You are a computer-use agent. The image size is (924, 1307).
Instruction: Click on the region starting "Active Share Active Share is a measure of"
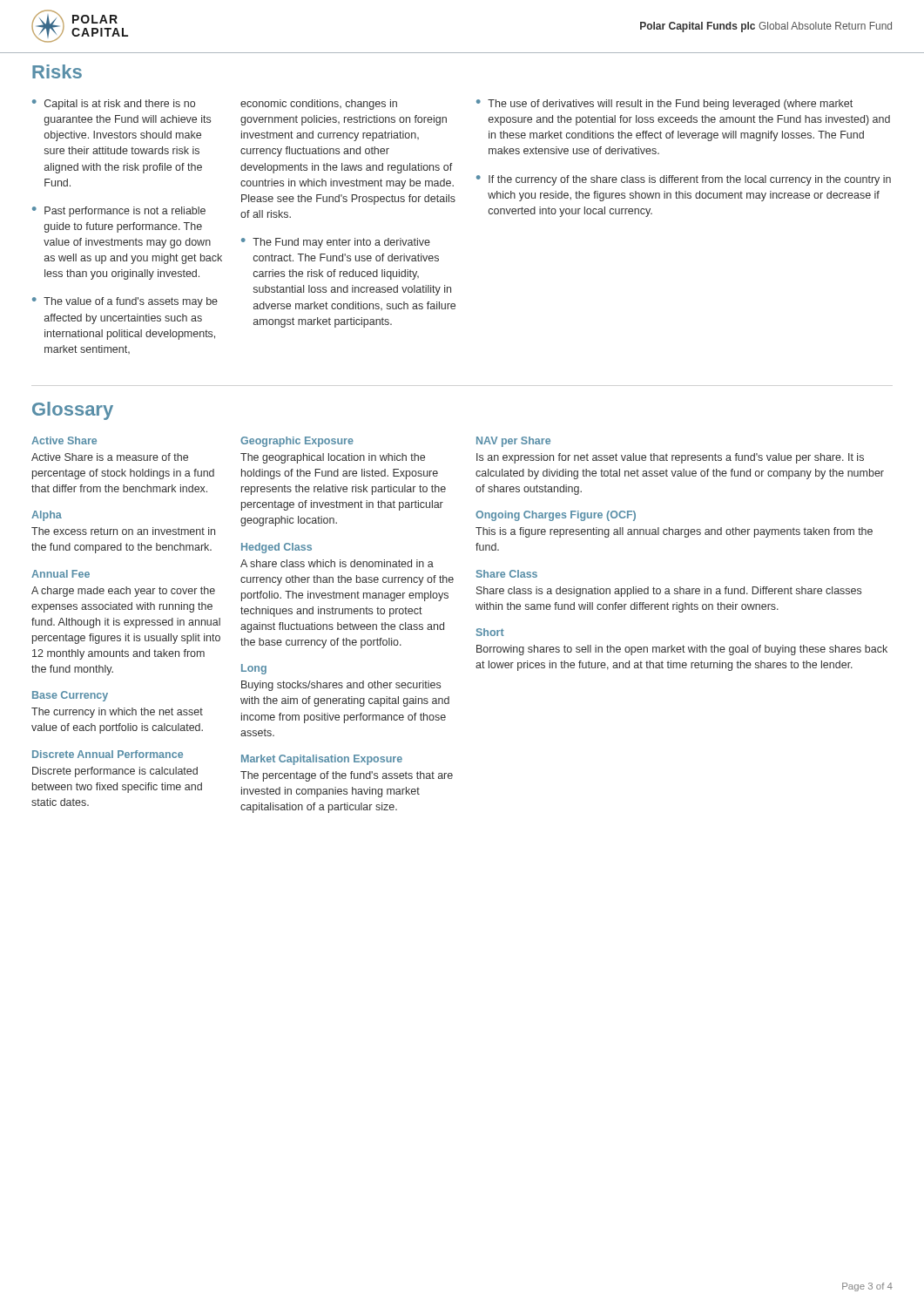pos(127,466)
